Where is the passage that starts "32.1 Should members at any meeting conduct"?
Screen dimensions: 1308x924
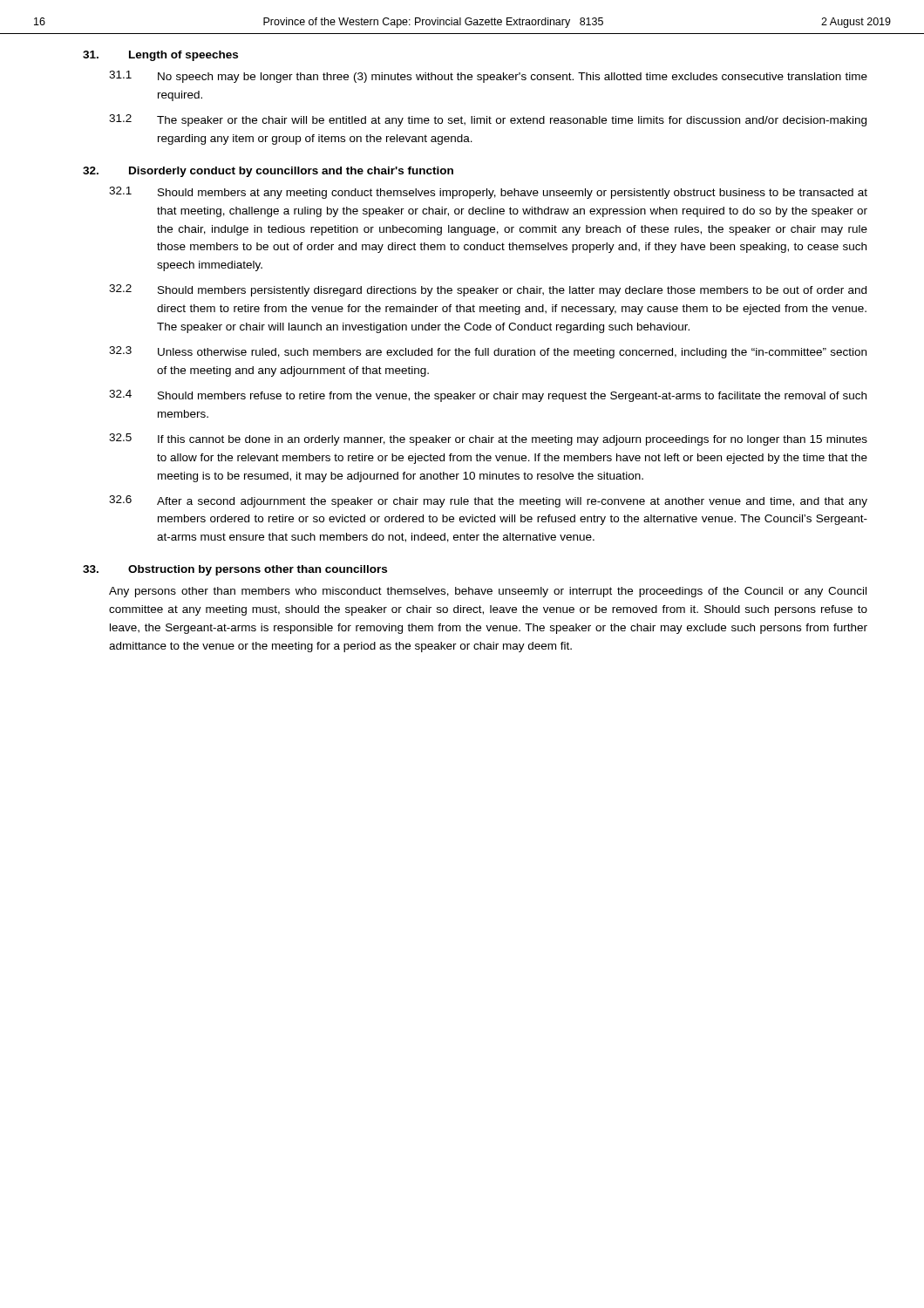point(475,229)
